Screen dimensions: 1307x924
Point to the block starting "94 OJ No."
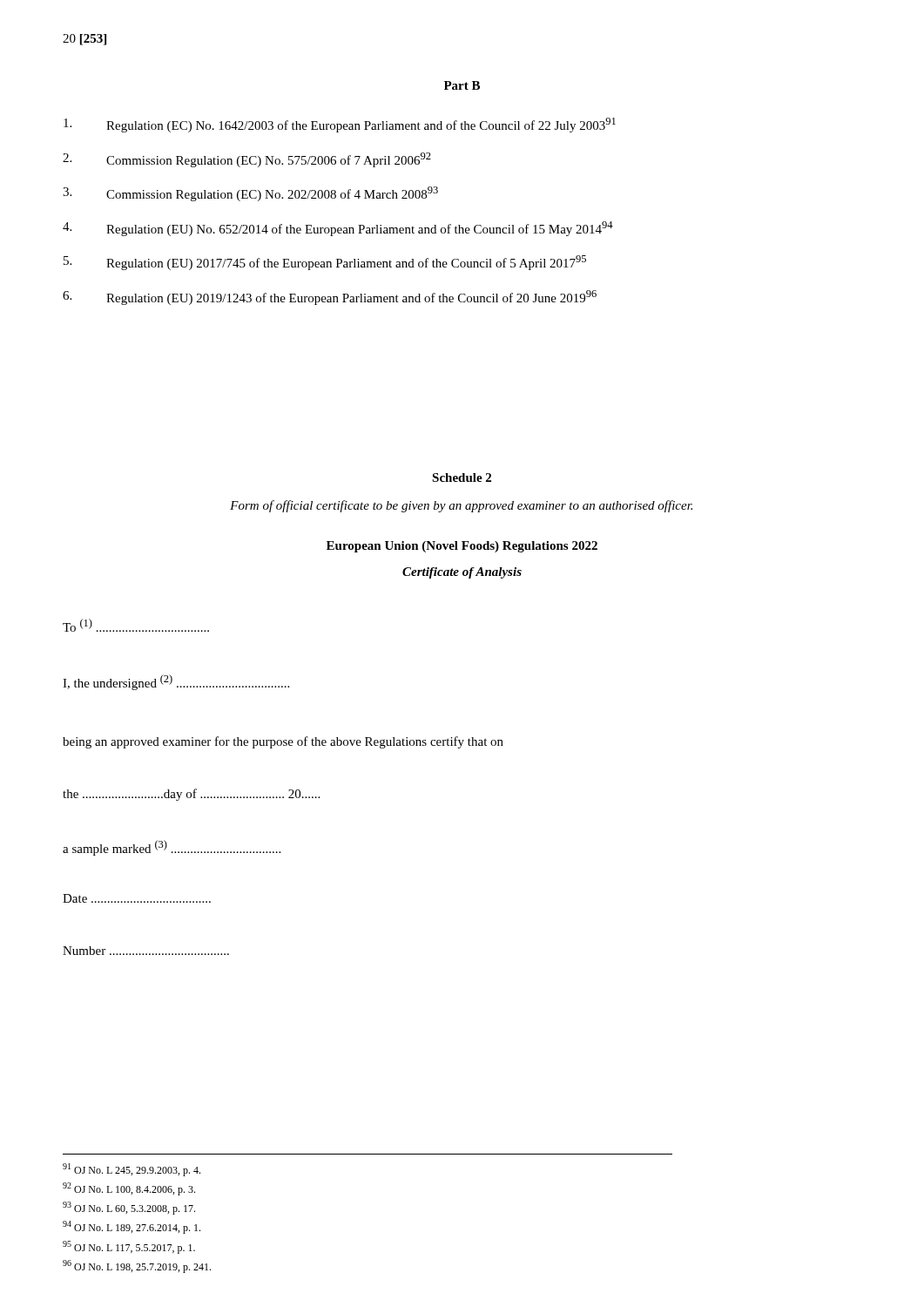(132, 1227)
